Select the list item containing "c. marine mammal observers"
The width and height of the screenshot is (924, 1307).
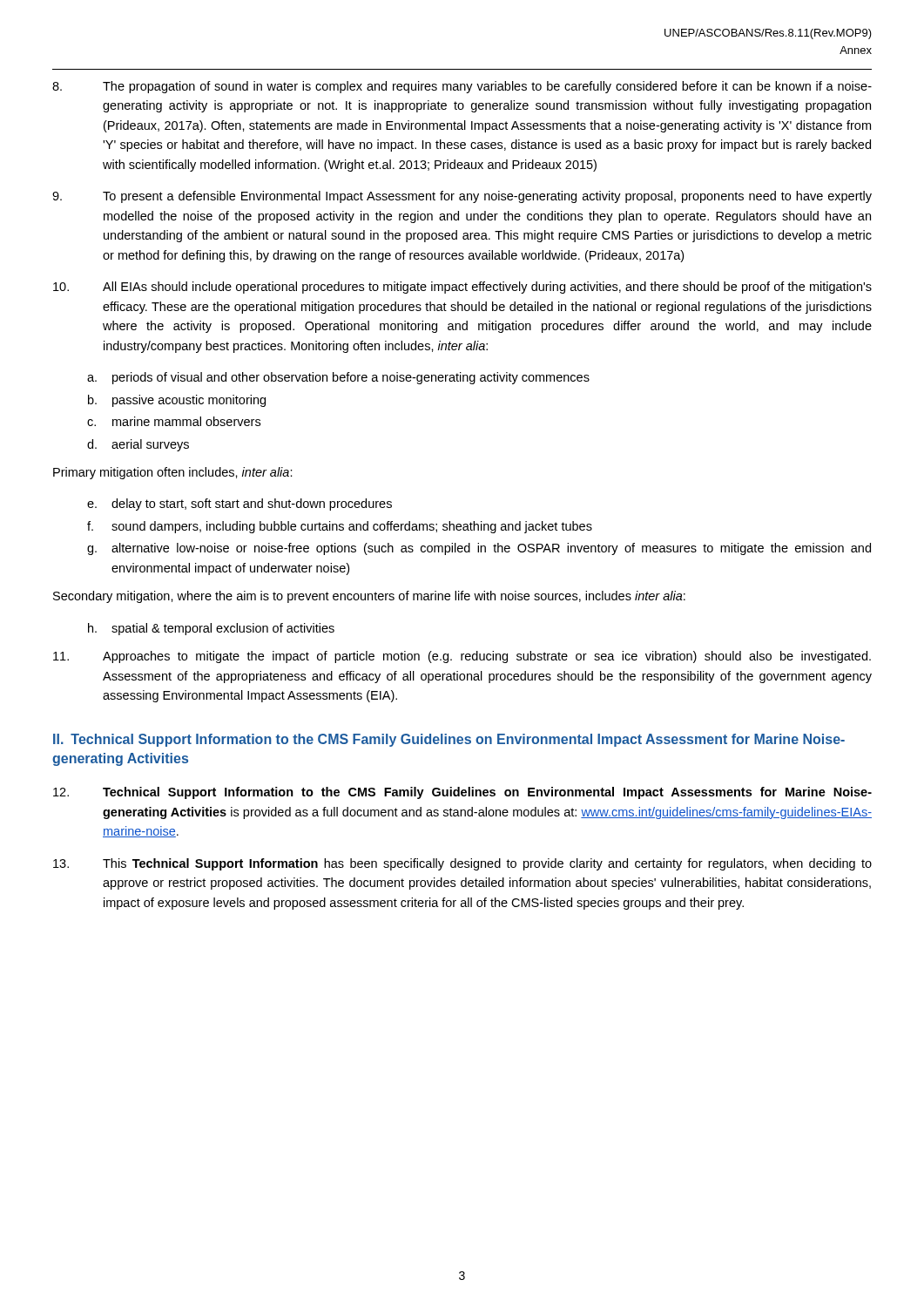[x=174, y=421]
